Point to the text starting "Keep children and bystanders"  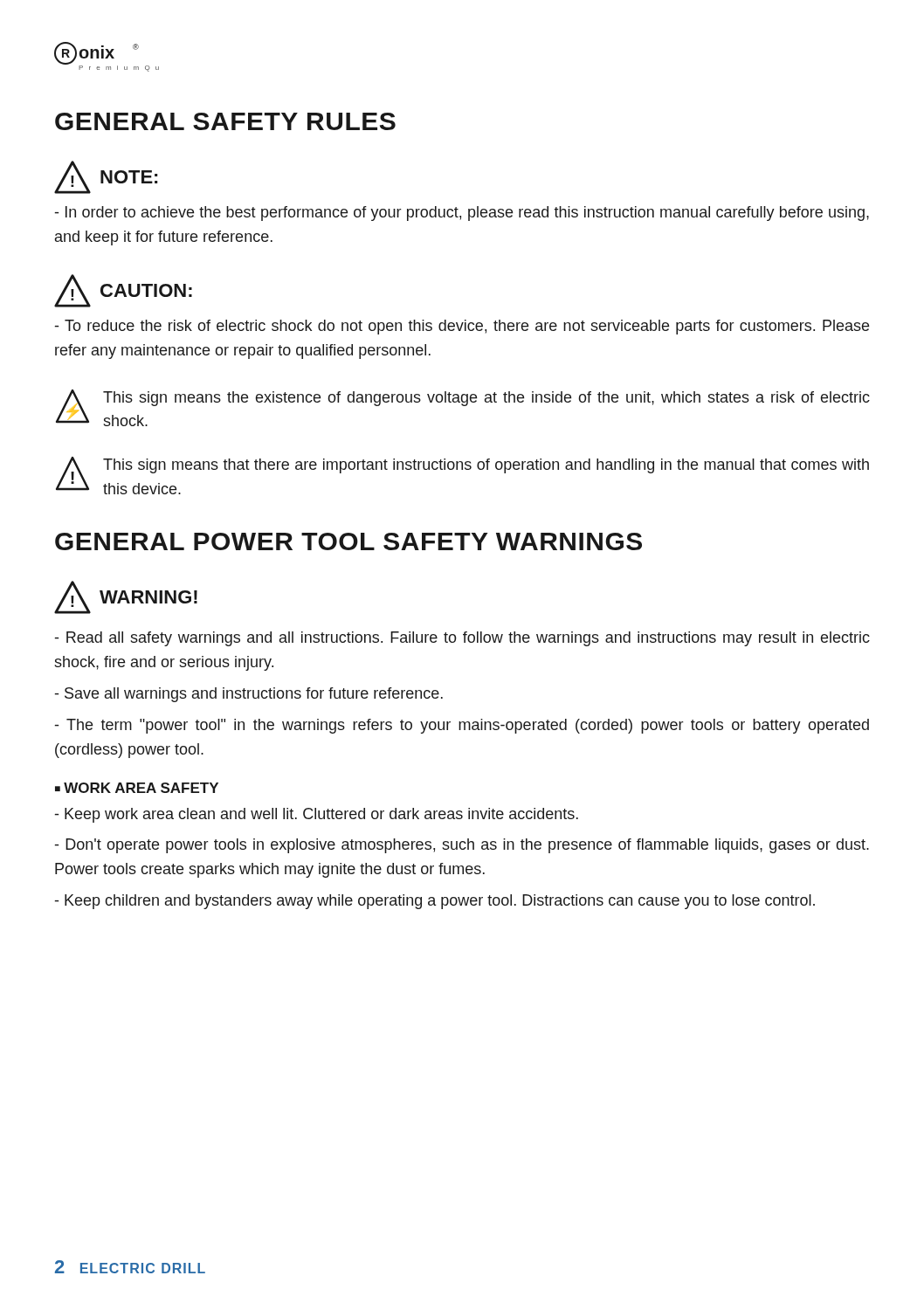435,901
